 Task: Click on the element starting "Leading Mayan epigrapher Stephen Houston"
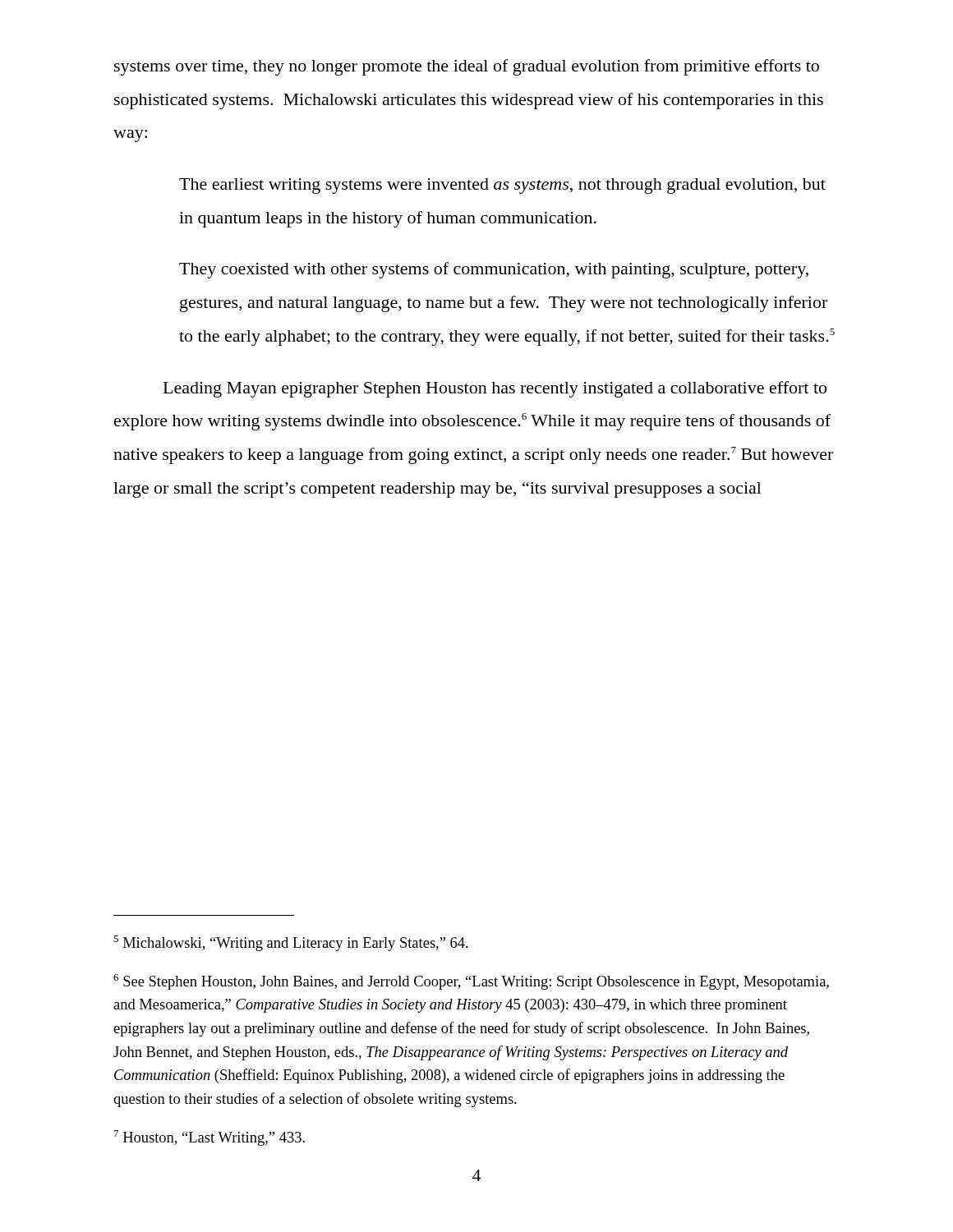(476, 438)
